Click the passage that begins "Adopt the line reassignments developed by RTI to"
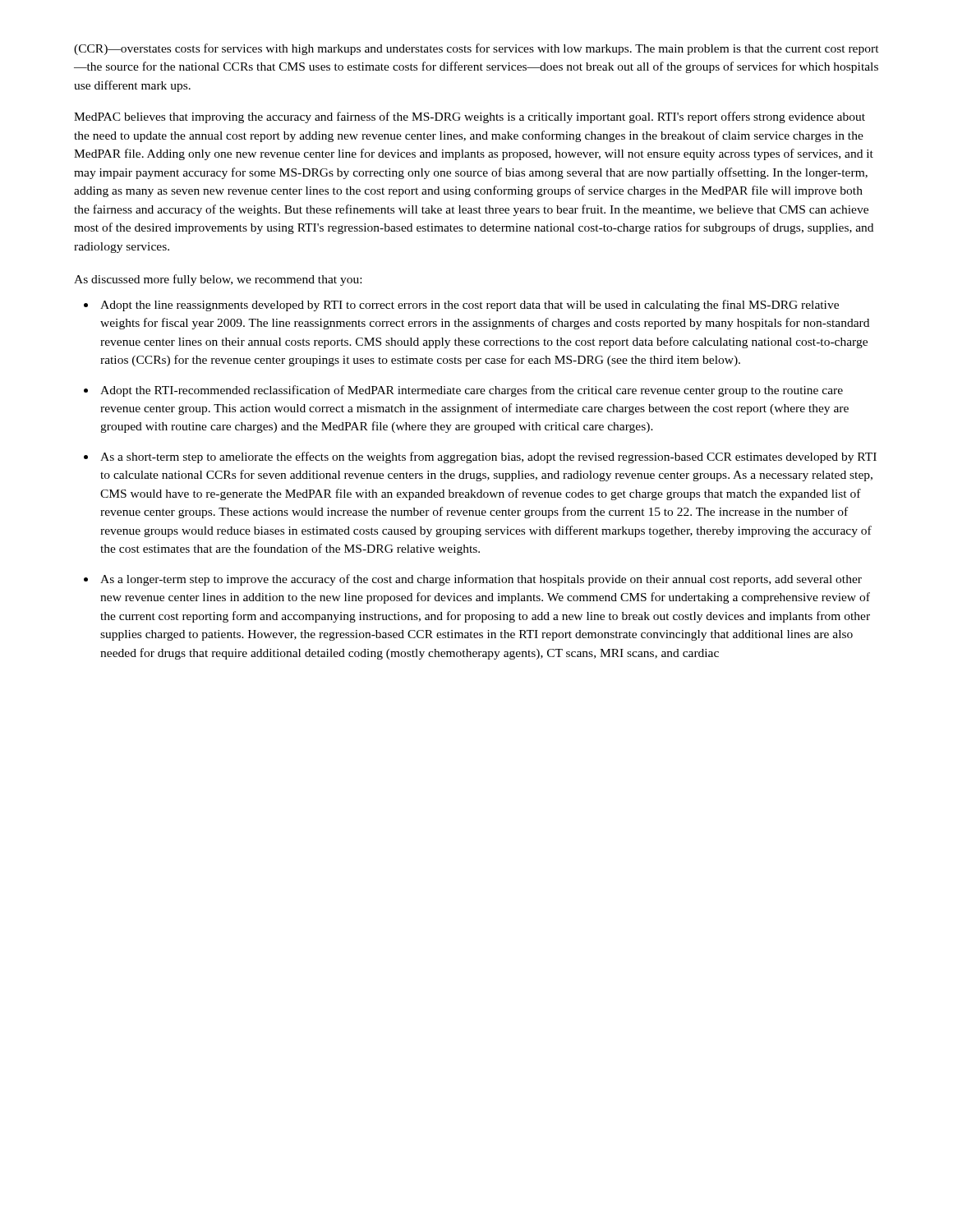The image size is (953, 1232). (x=485, y=332)
